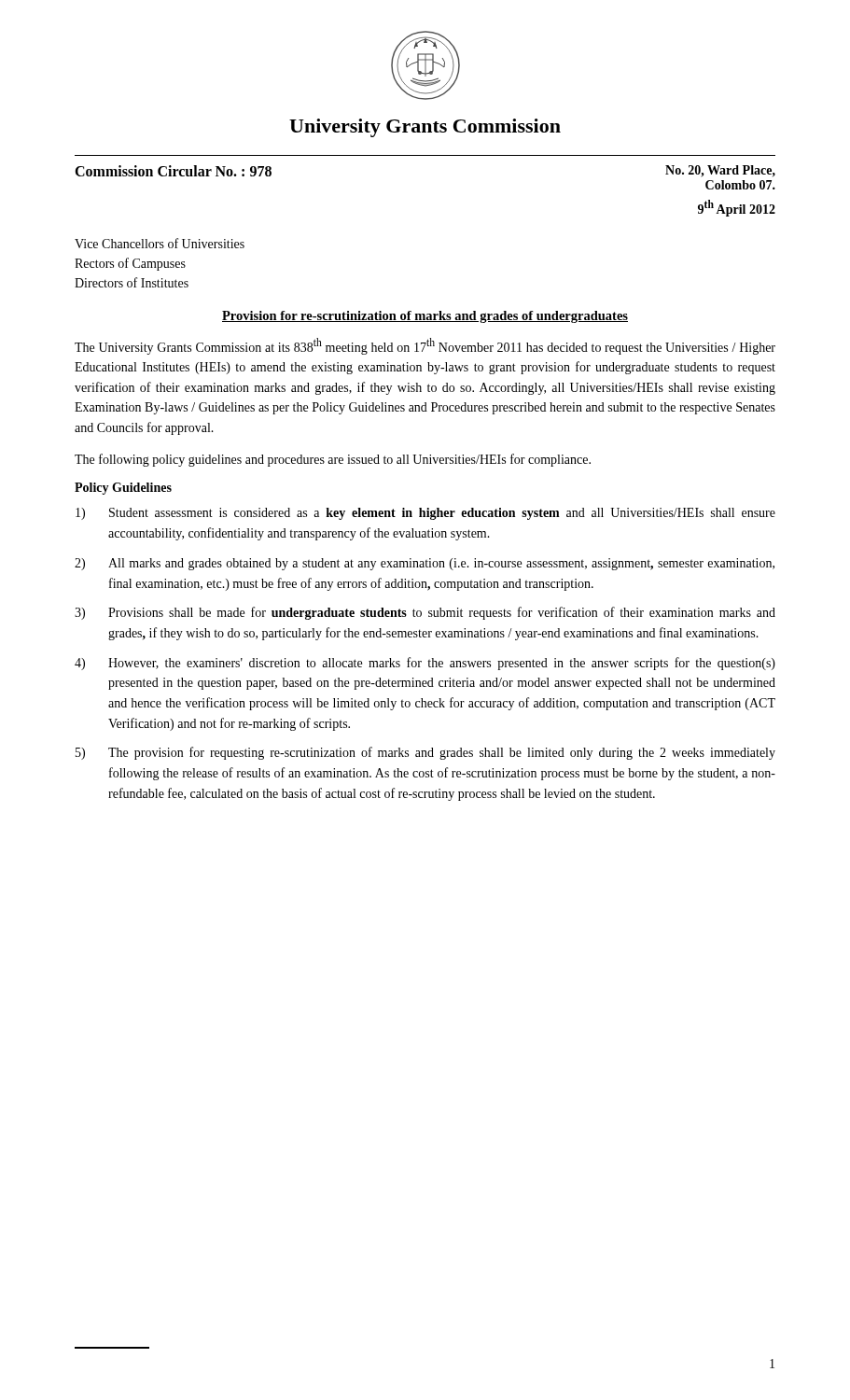Find the region starting "5) The provision for requesting re-scrutinization of marks"
This screenshot has width=850, height=1400.
click(425, 774)
